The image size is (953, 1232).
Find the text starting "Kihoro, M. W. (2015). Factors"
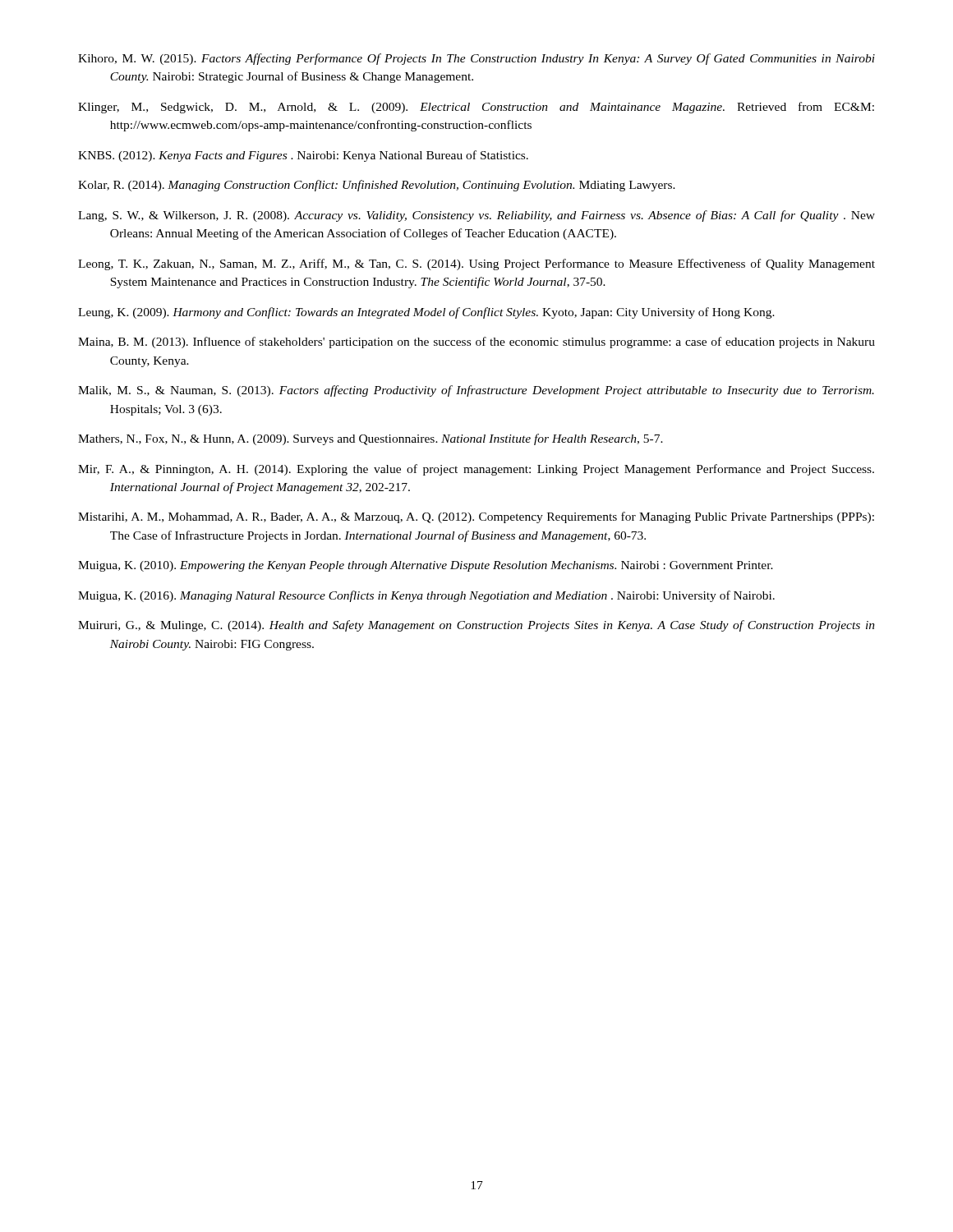point(476,67)
